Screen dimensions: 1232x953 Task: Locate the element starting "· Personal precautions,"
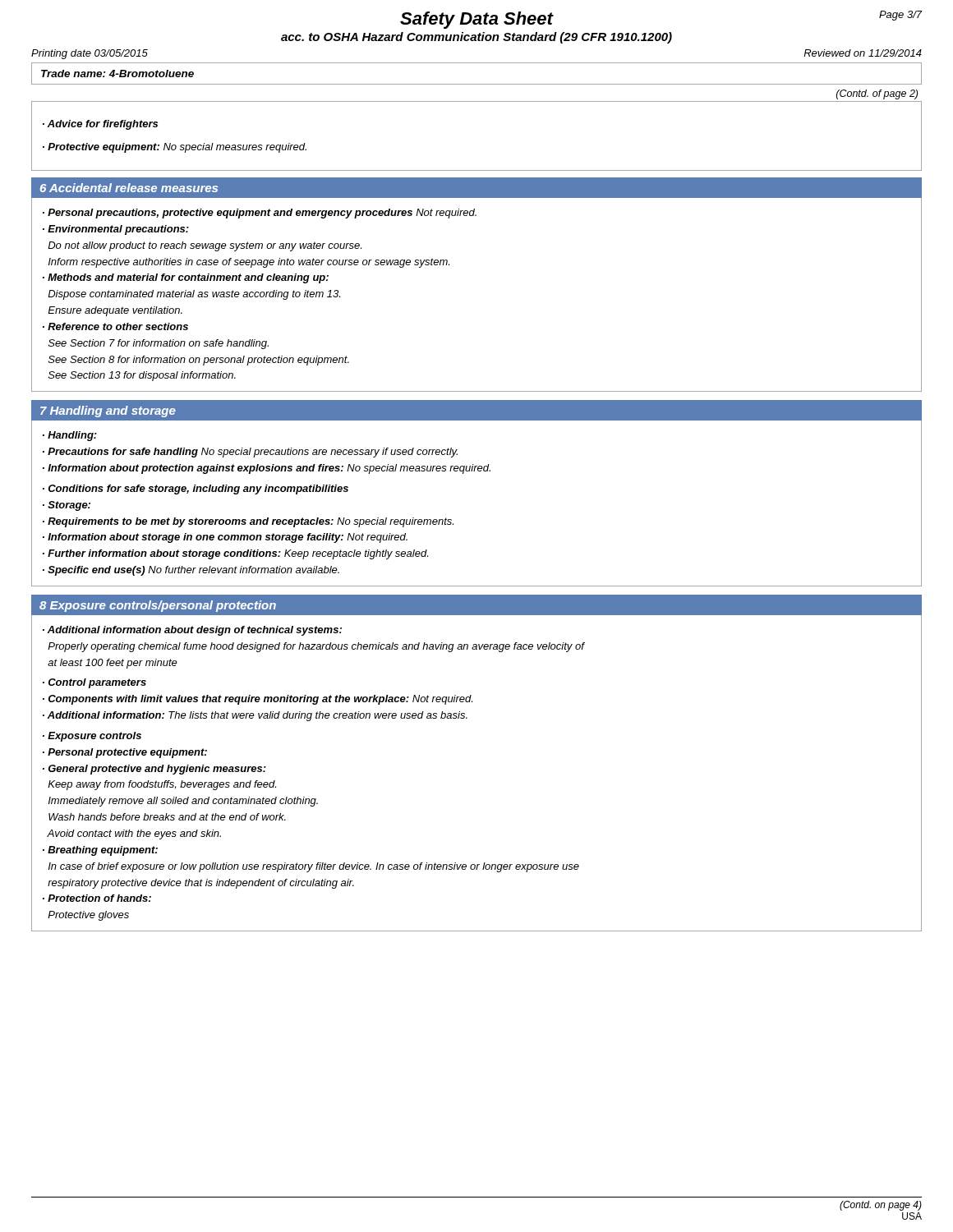[x=260, y=214]
